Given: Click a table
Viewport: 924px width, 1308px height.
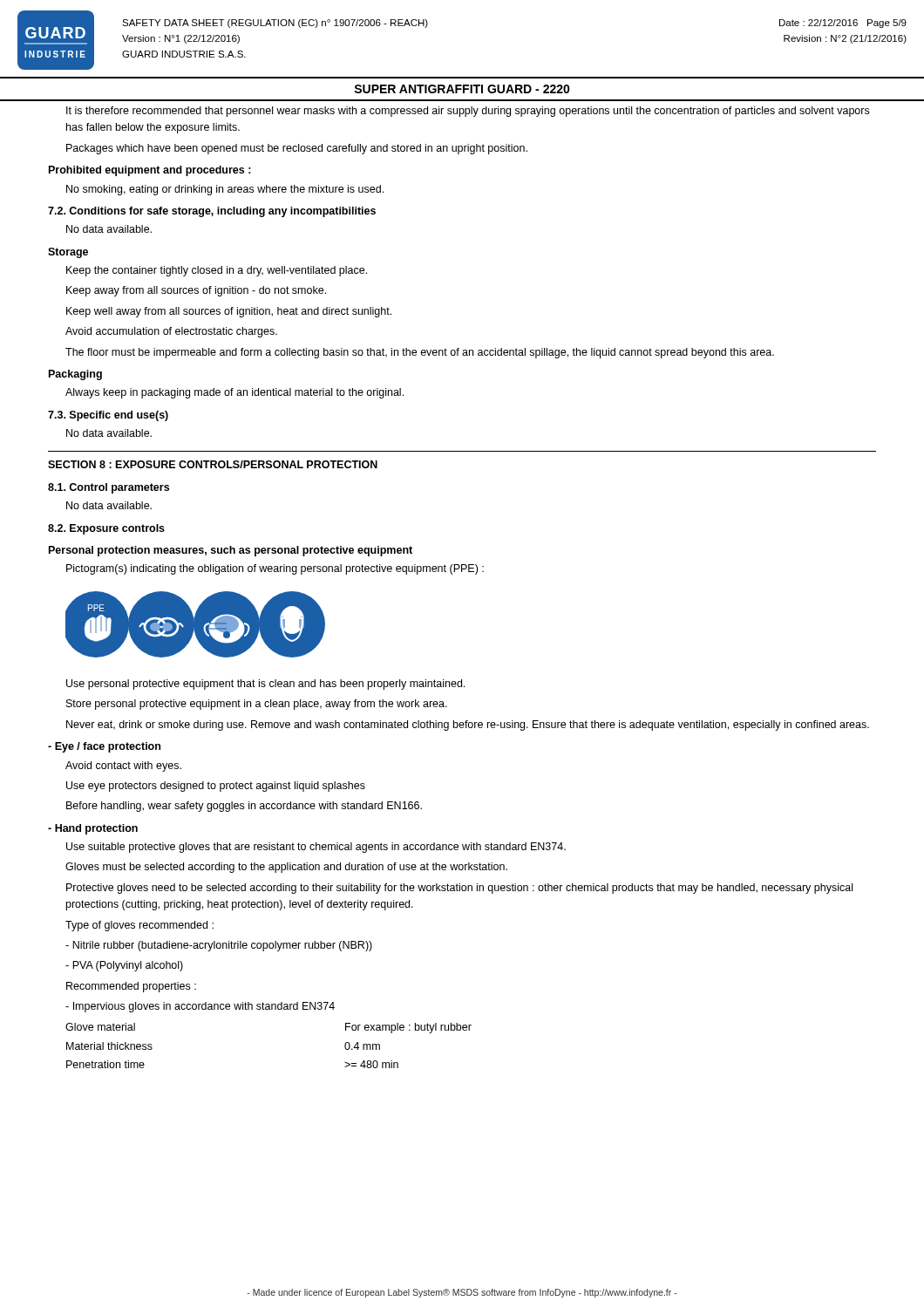Looking at the screenshot, I should click(471, 1047).
